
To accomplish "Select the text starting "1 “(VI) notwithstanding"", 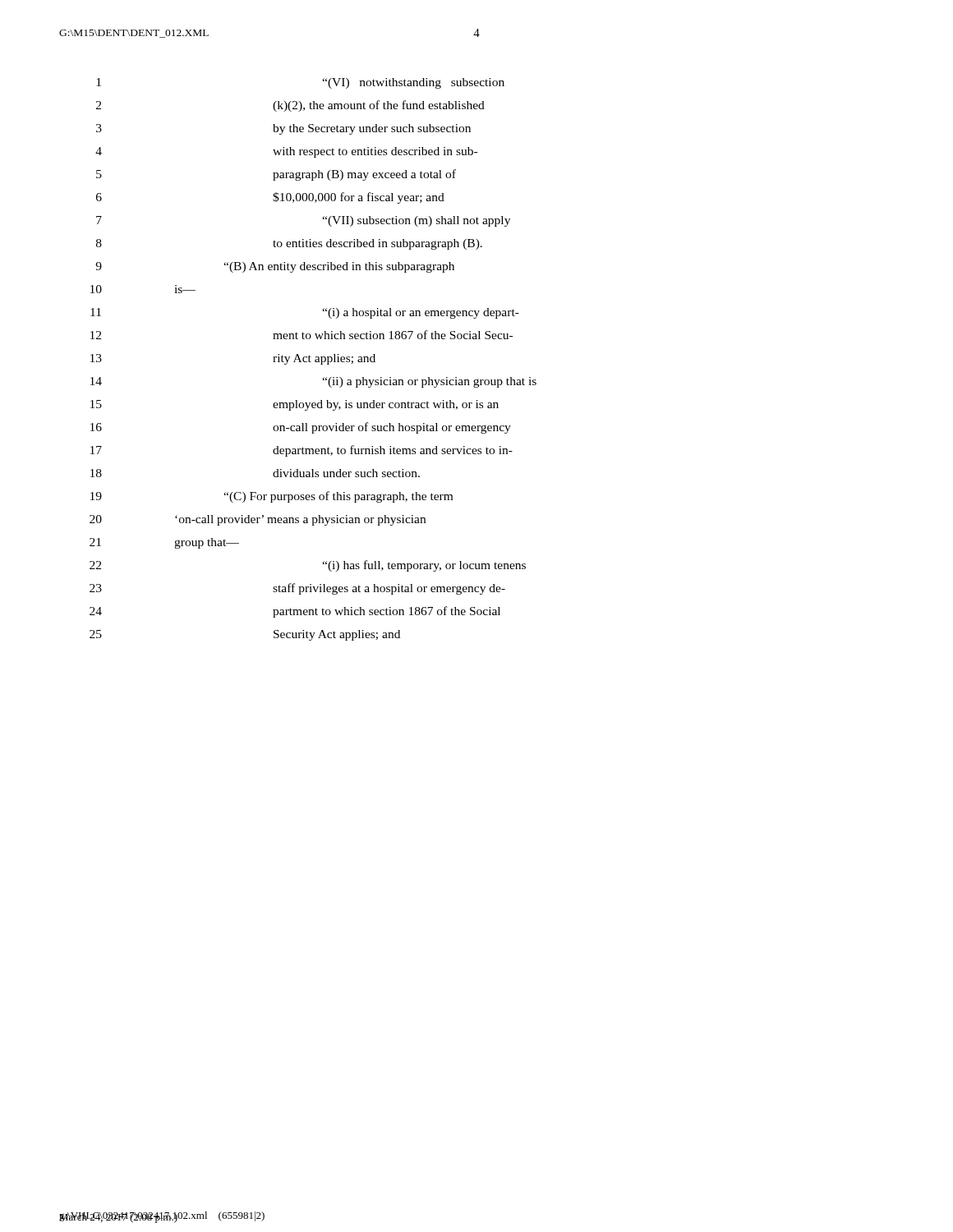I will (x=476, y=82).
